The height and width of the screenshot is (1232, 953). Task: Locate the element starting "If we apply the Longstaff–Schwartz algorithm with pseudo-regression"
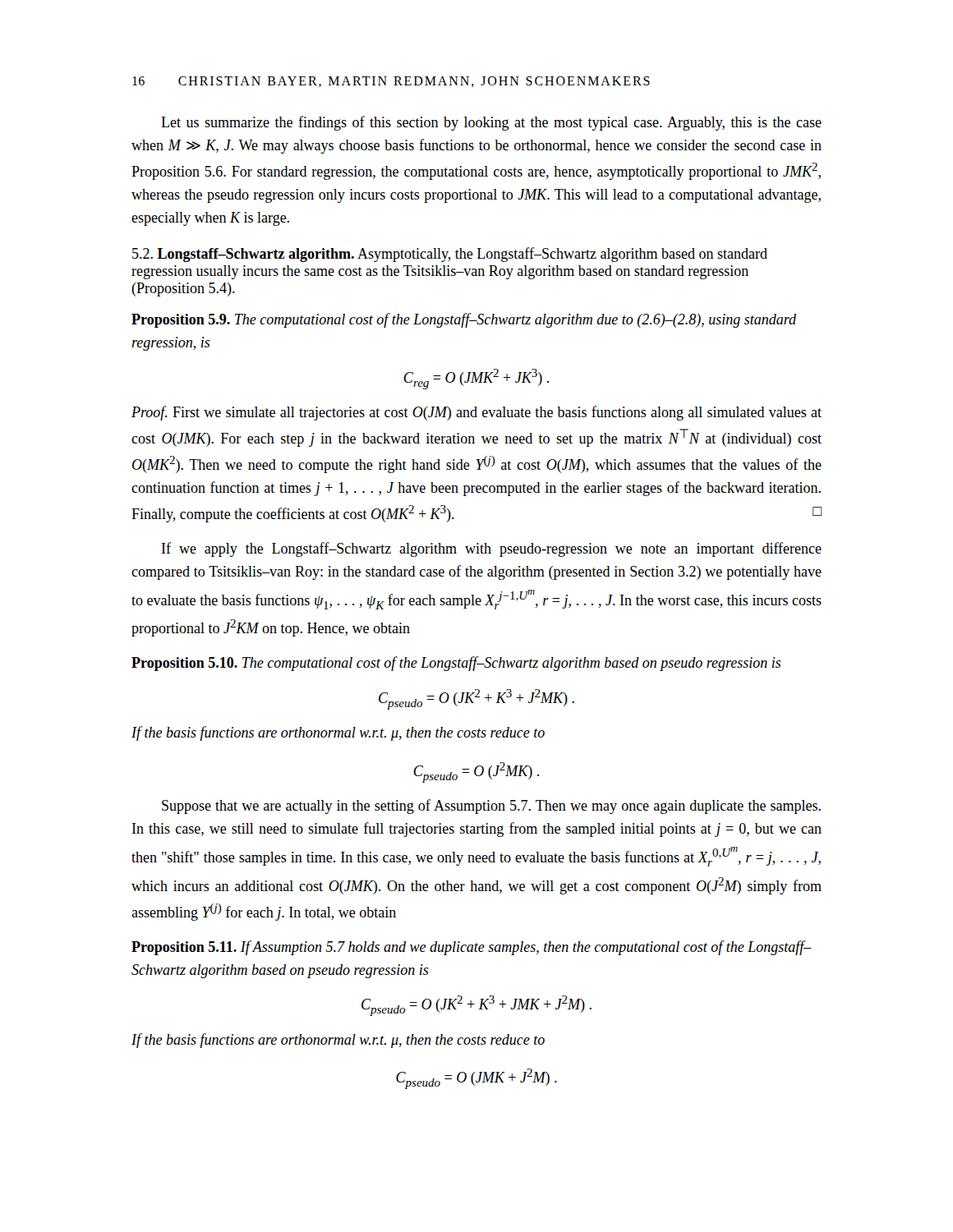point(476,589)
